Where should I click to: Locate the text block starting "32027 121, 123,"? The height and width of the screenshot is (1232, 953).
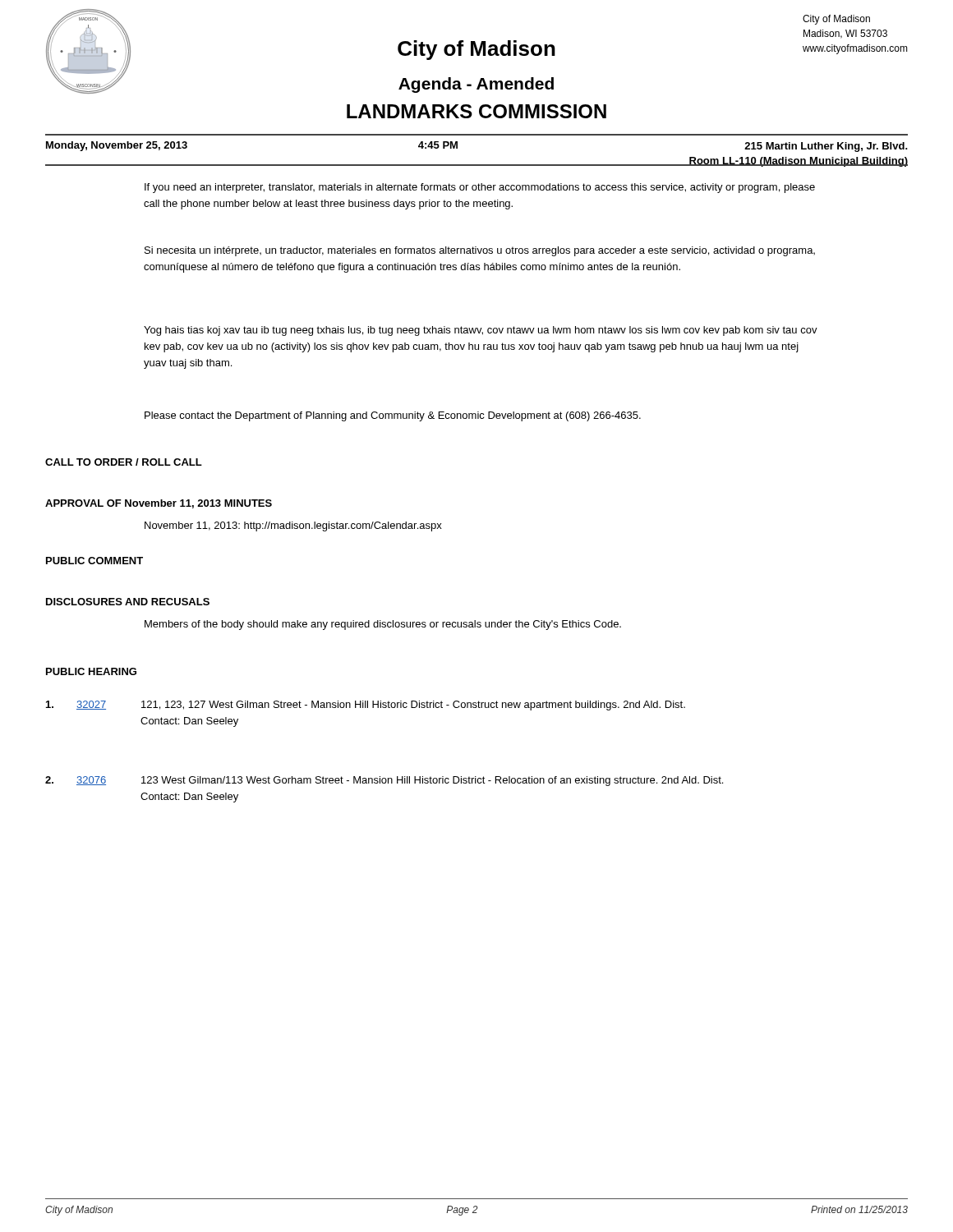pos(476,713)
